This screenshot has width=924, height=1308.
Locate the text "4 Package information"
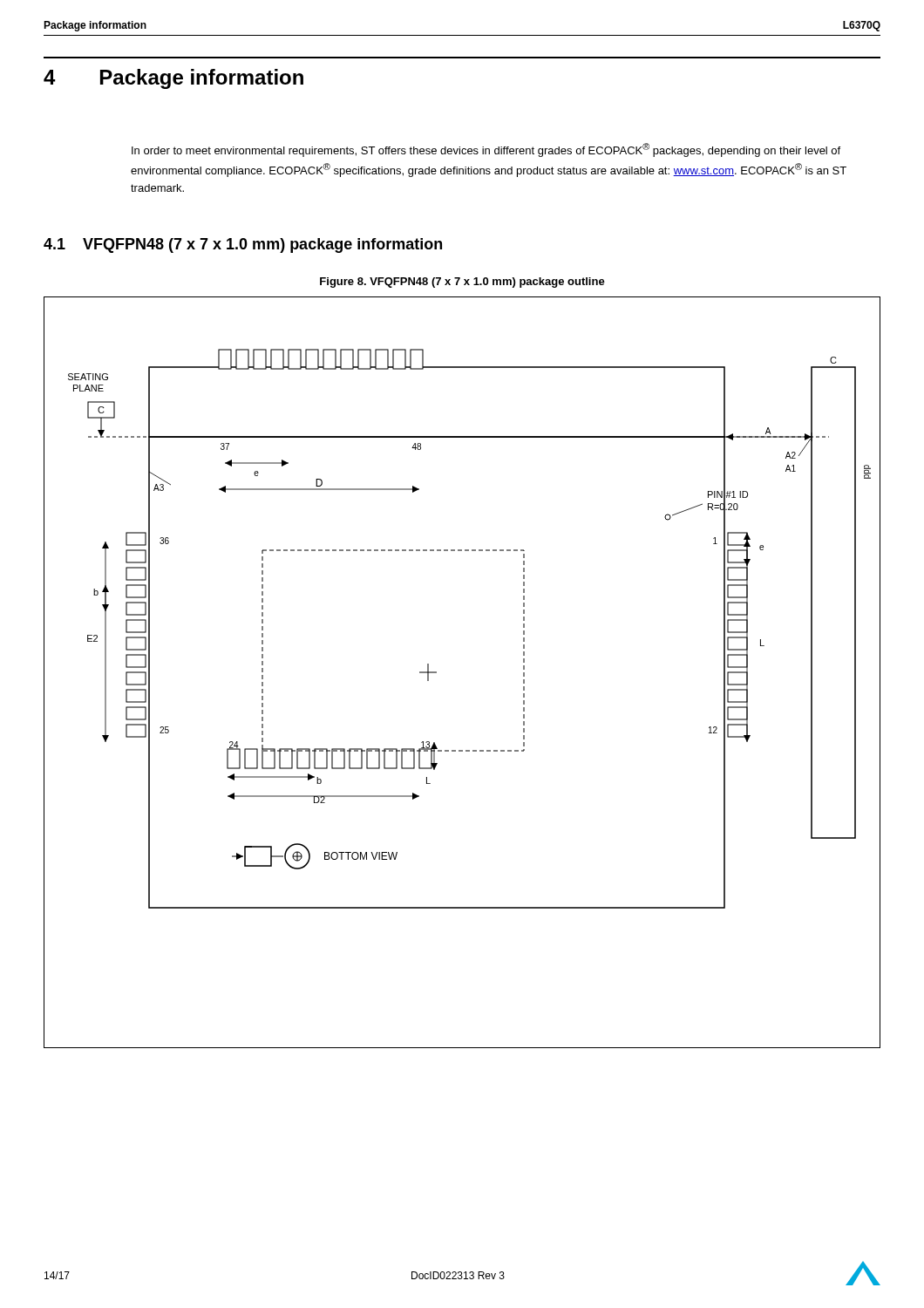click(x=173, y=79)
